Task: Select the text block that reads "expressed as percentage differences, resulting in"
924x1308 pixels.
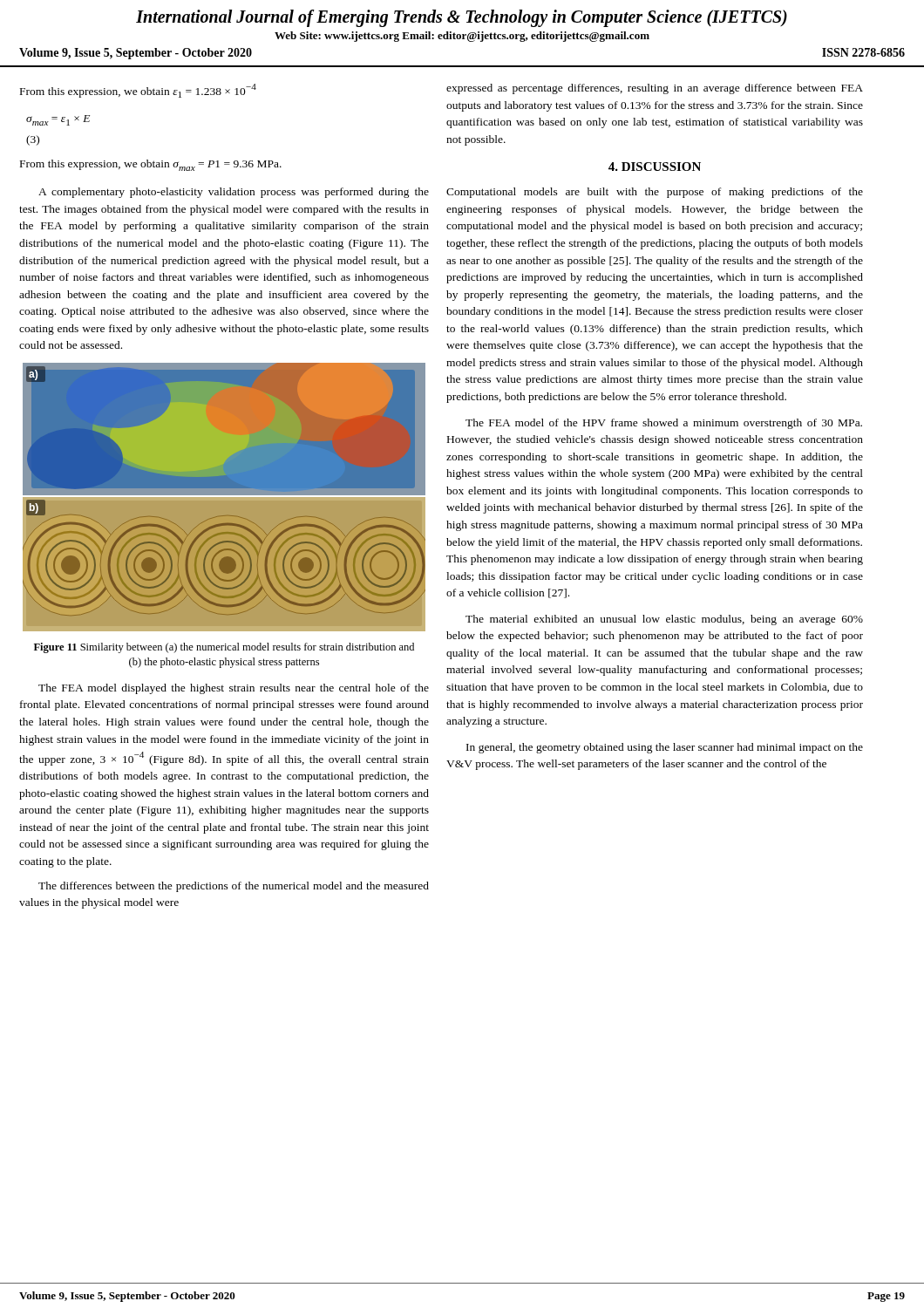Action: pyautogui.click(x=655, y=113)
